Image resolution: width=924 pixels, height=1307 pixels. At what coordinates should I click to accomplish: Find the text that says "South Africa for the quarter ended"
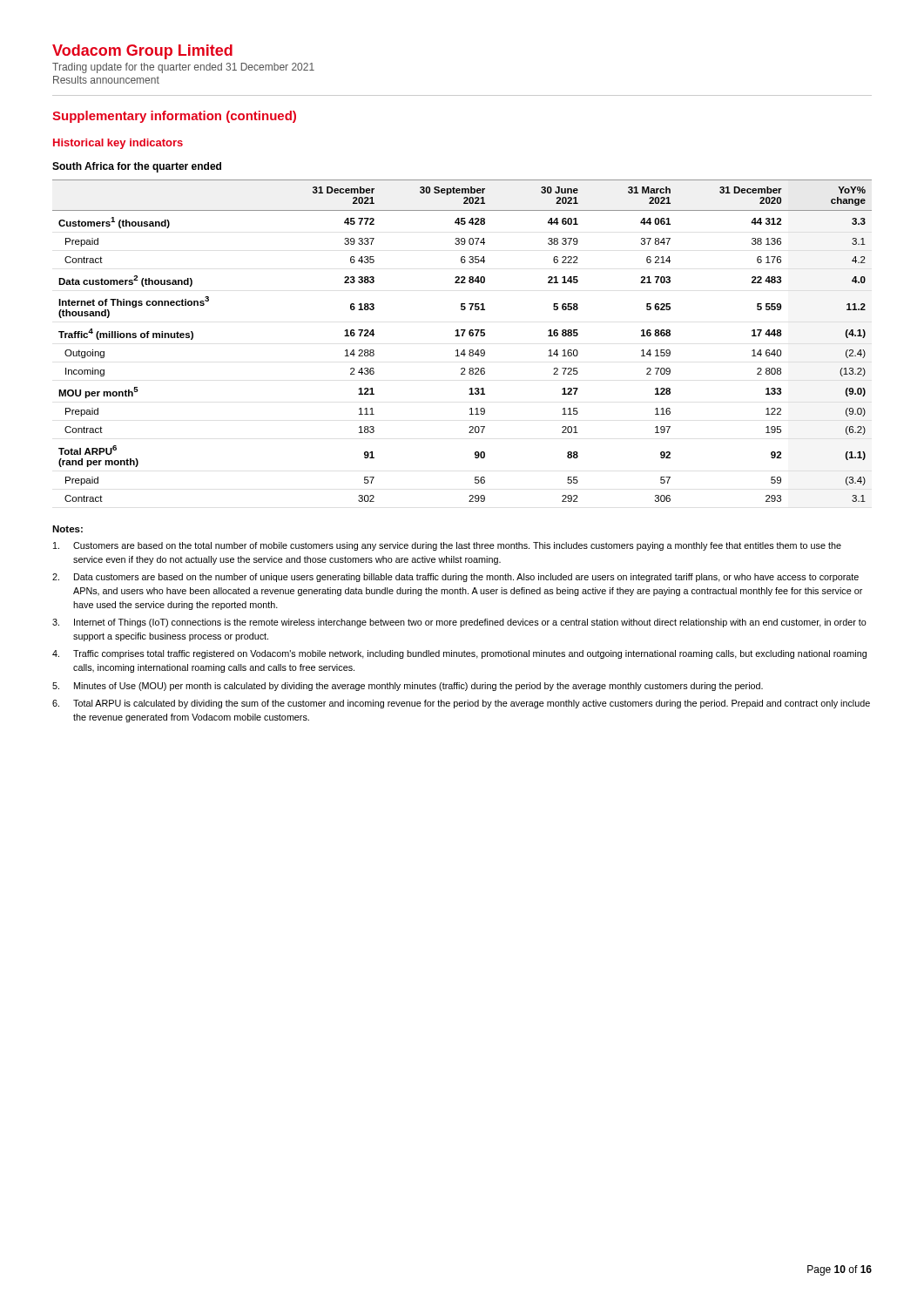click(137, 166)
